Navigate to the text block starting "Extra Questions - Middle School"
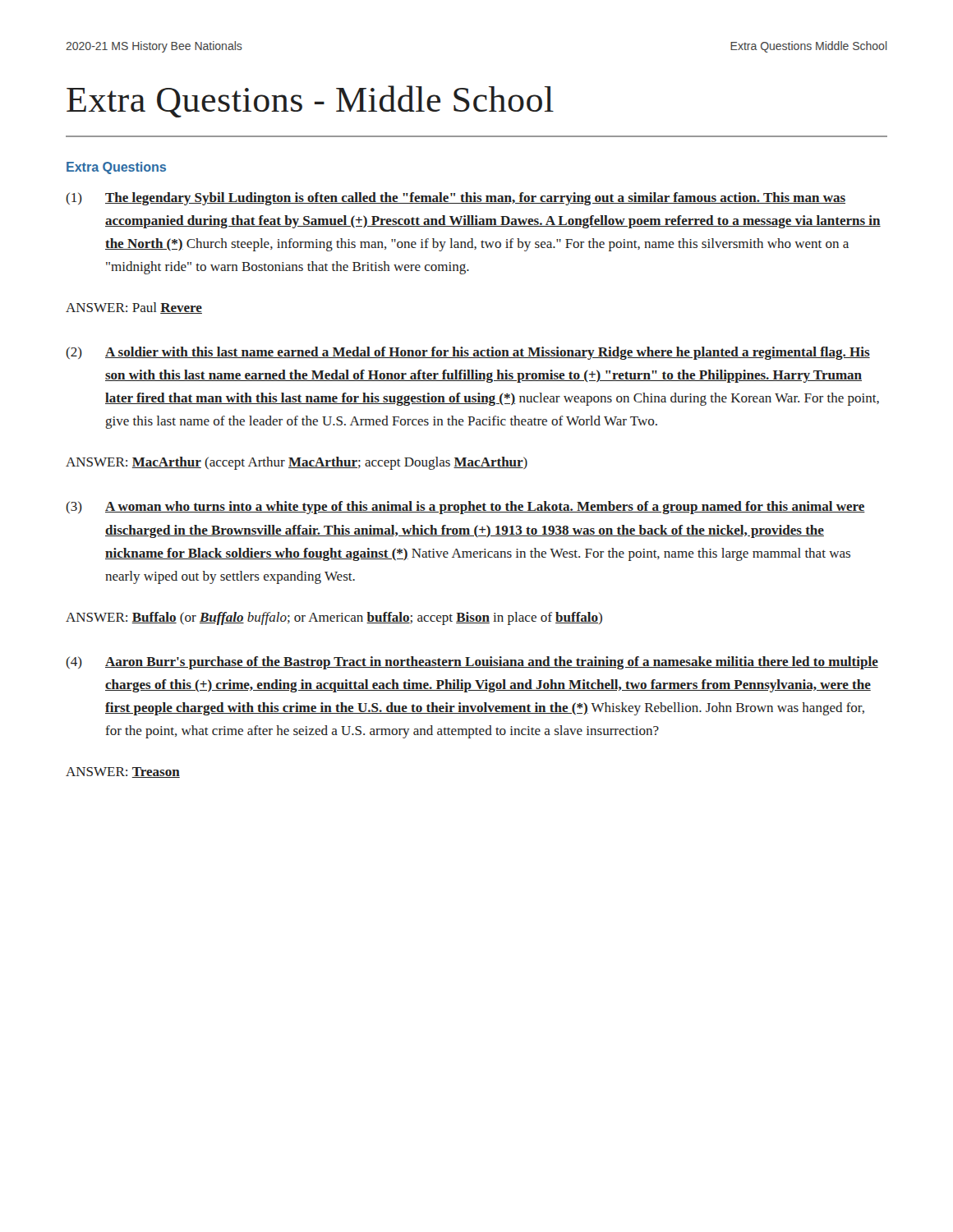Image resolution: width=953 pixels, height=1232 pixels. tap(476, 100)
